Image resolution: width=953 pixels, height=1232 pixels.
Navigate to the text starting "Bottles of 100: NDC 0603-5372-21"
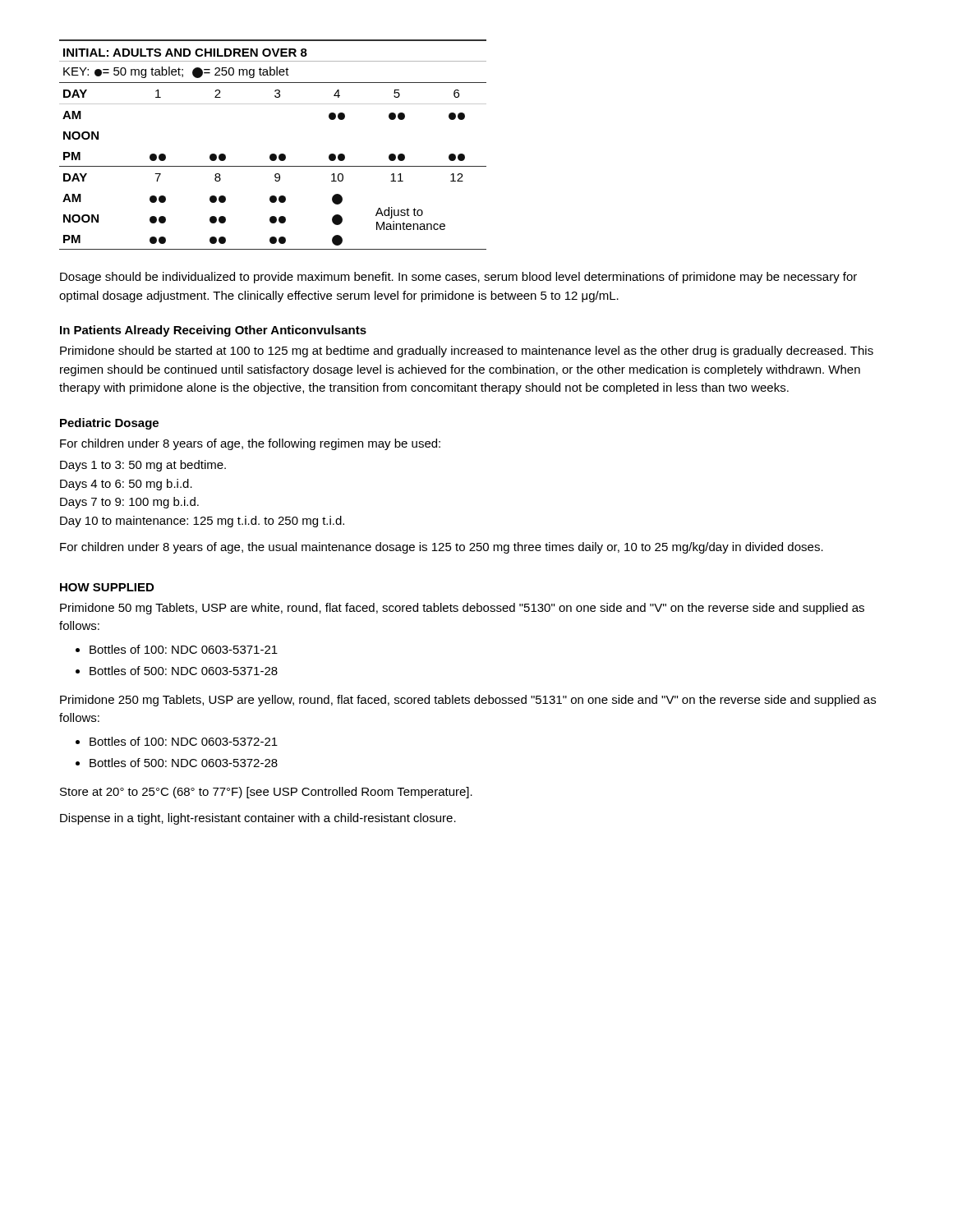click(183, 741)
